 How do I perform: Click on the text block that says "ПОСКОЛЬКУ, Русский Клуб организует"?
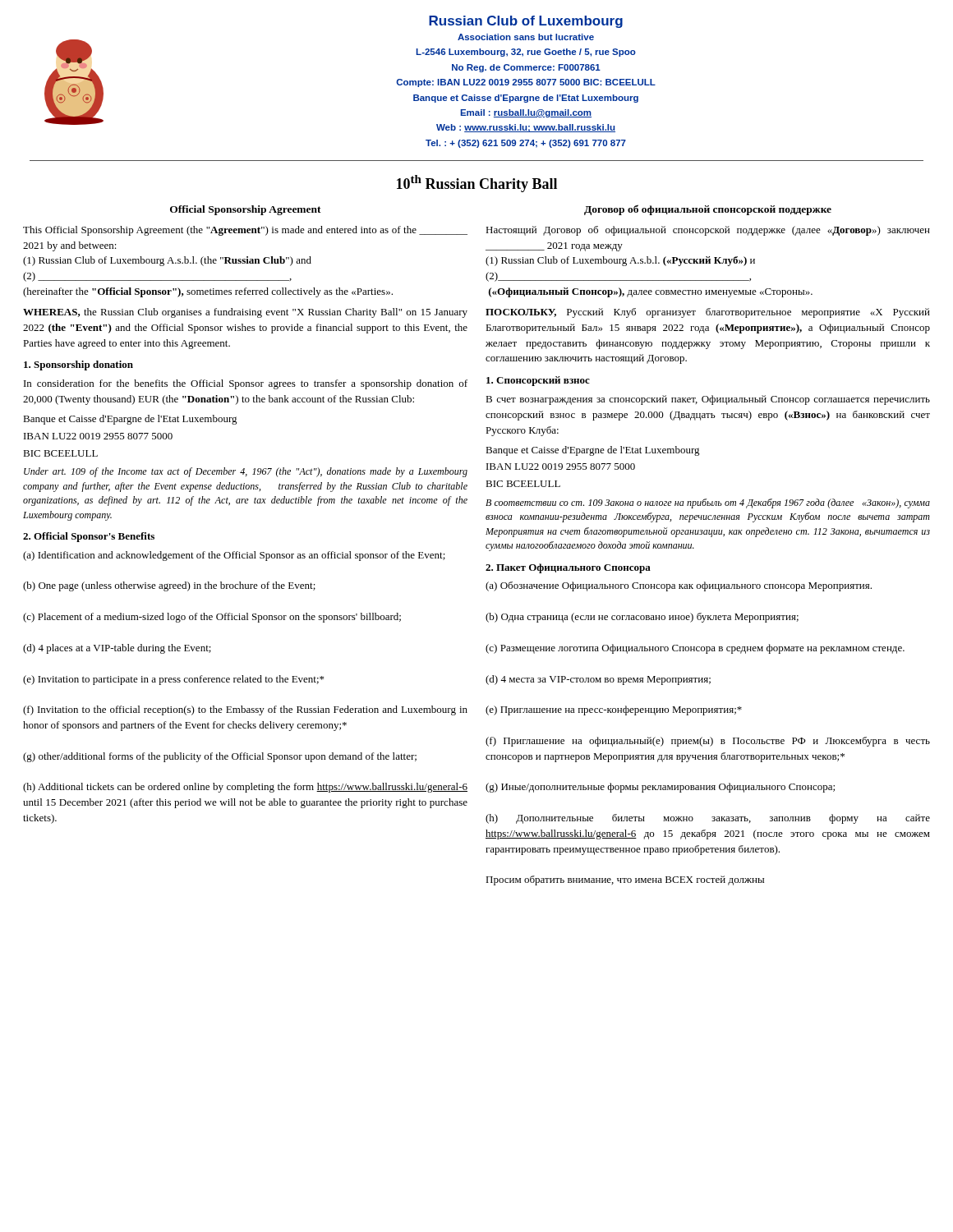[708, 335]
